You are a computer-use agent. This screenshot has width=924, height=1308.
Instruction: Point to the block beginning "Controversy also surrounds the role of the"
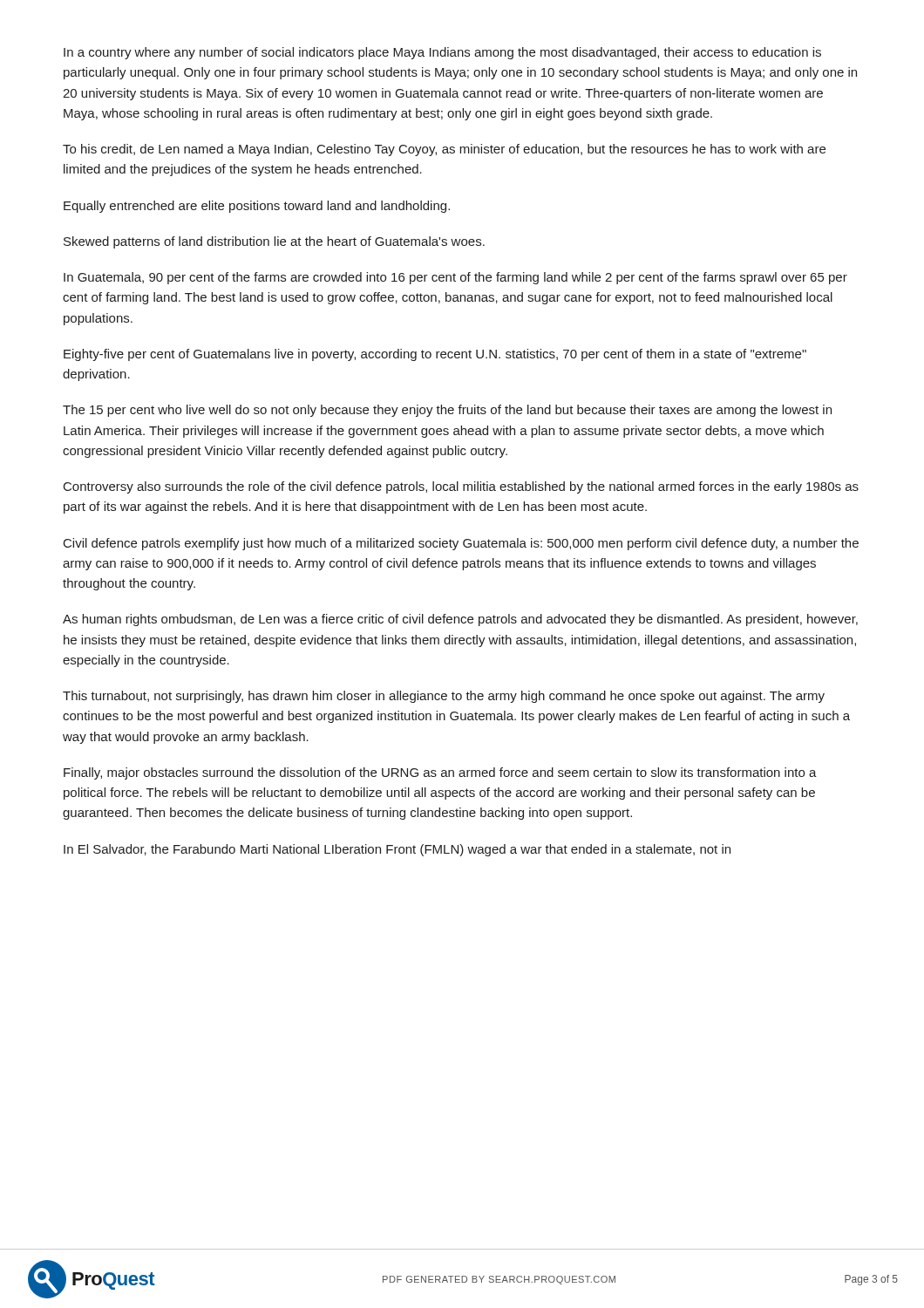coord(462,496)
